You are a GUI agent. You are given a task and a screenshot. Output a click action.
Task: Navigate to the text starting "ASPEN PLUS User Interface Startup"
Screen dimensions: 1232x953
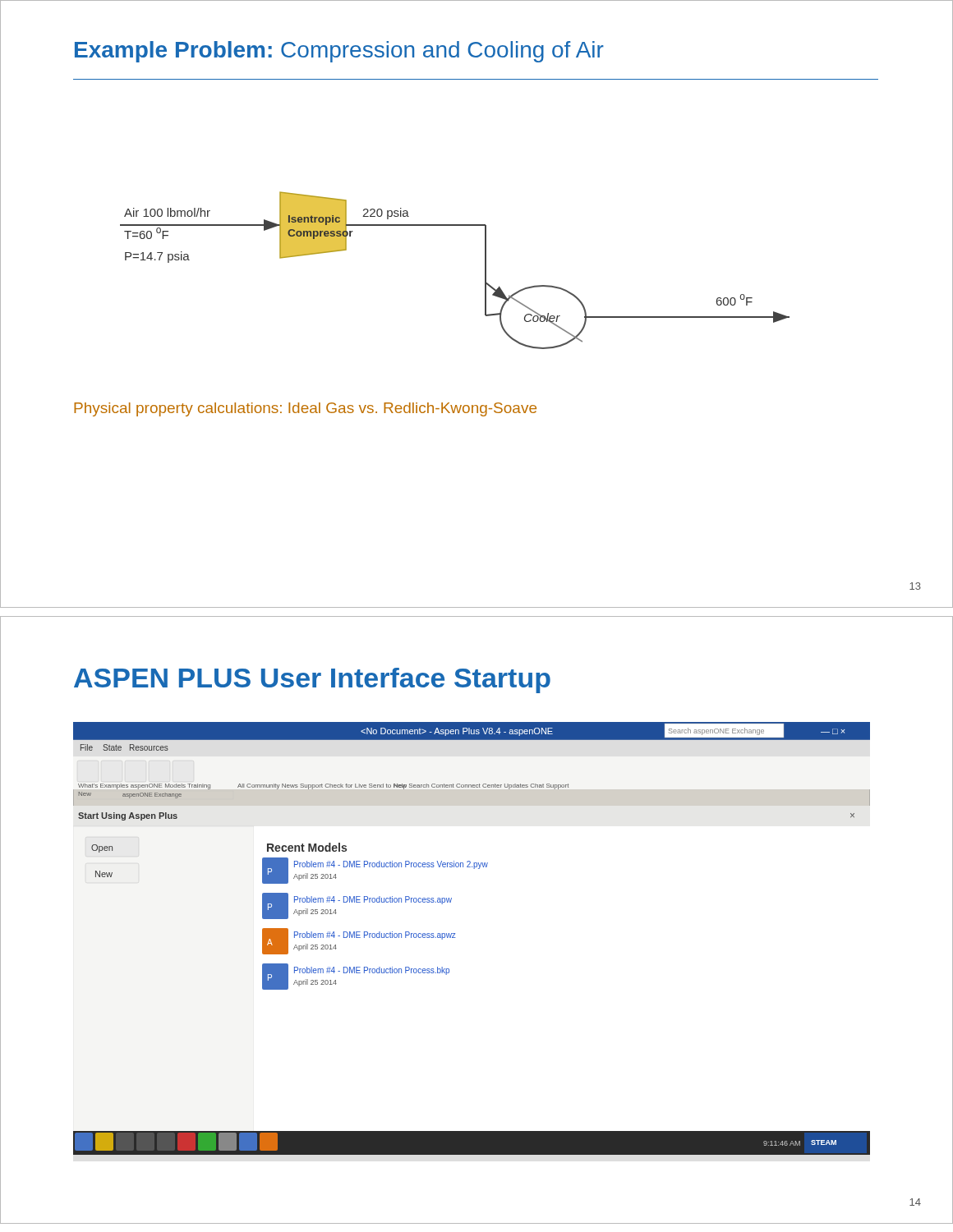(x=312, y=678)
